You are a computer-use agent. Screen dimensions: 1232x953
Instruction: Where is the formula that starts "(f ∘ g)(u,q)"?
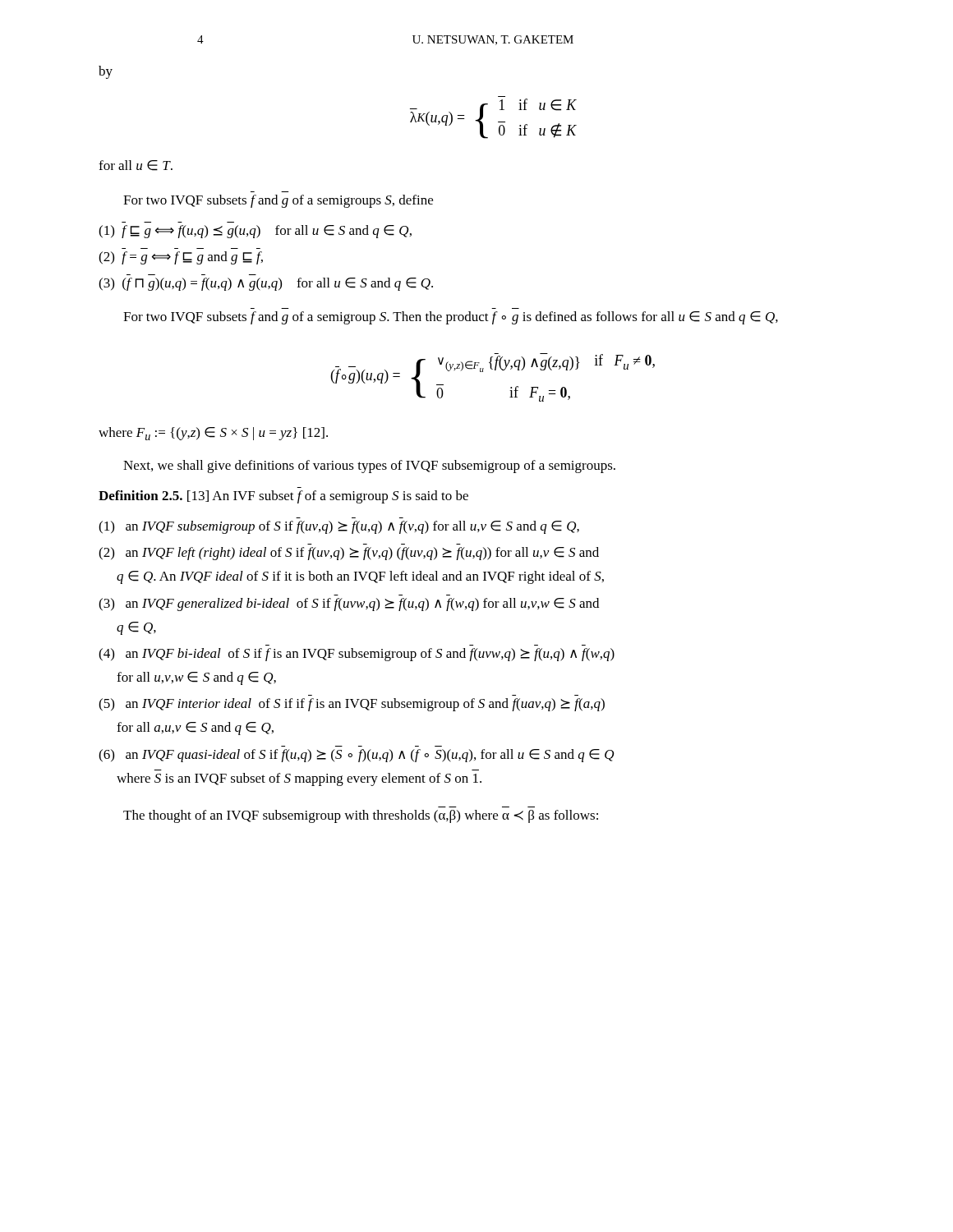pyautogui.click(x=493, y=376)
